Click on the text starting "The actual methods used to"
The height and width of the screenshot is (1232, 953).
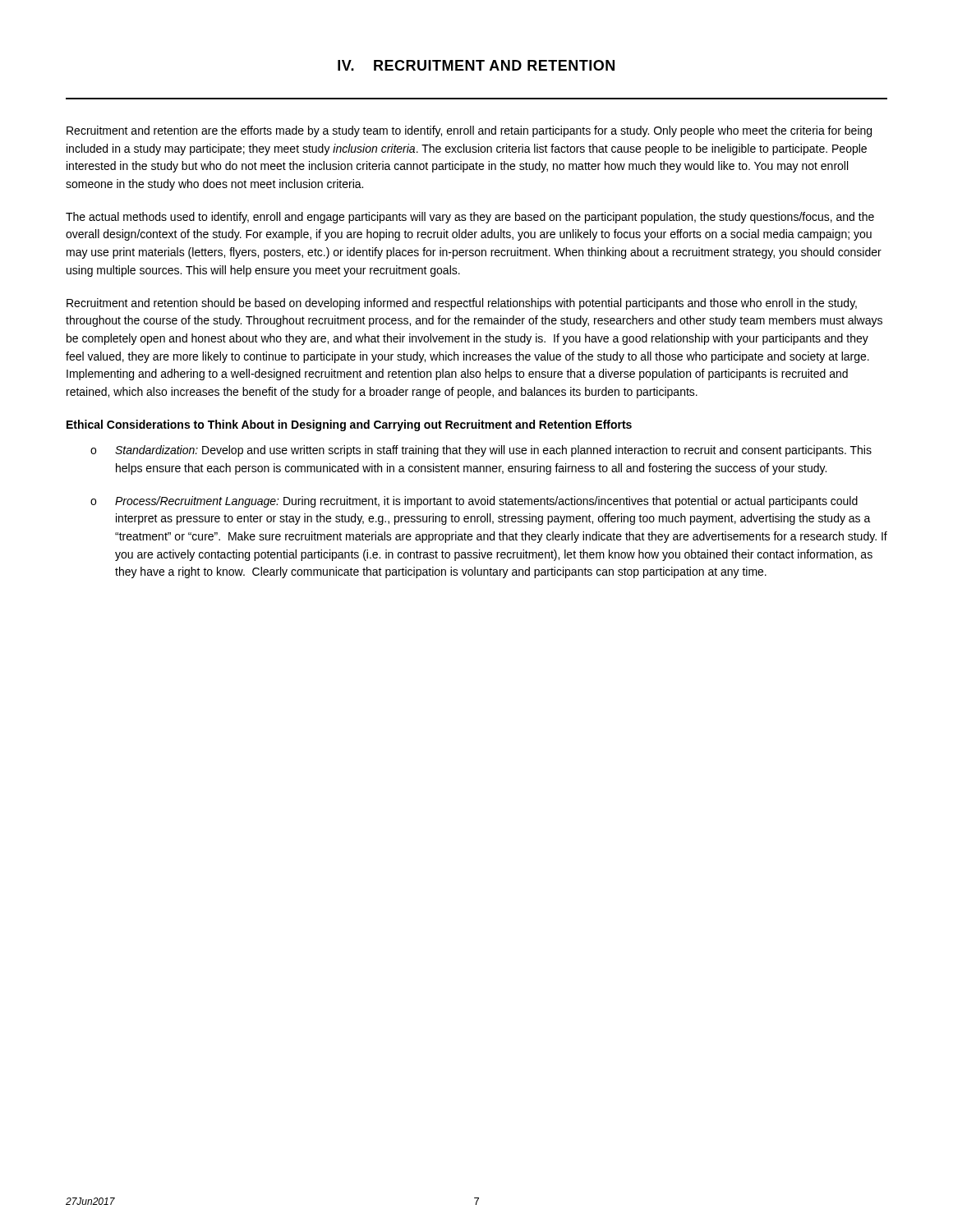point(473,243)
